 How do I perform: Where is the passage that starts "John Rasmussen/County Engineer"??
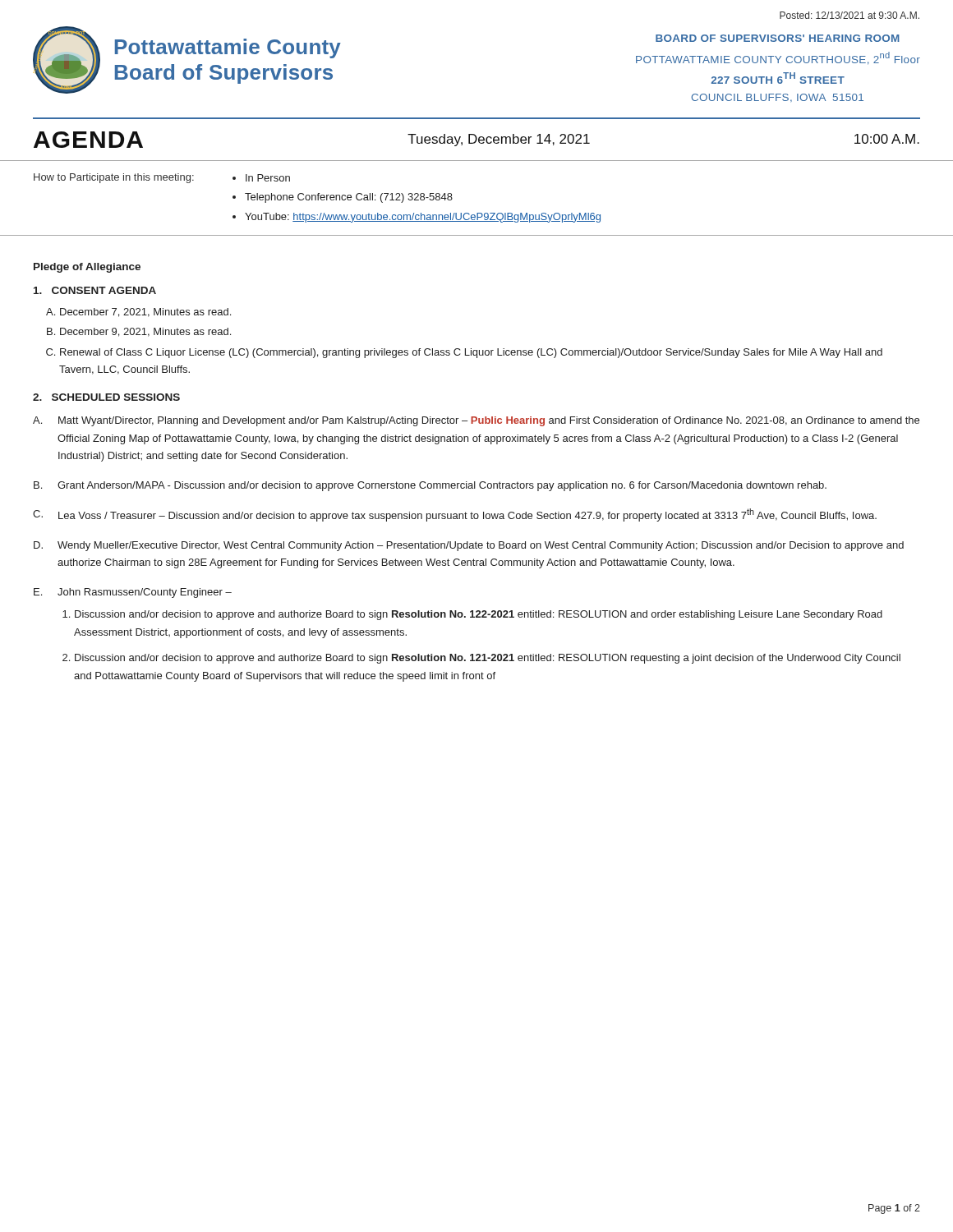pos(145,593)
